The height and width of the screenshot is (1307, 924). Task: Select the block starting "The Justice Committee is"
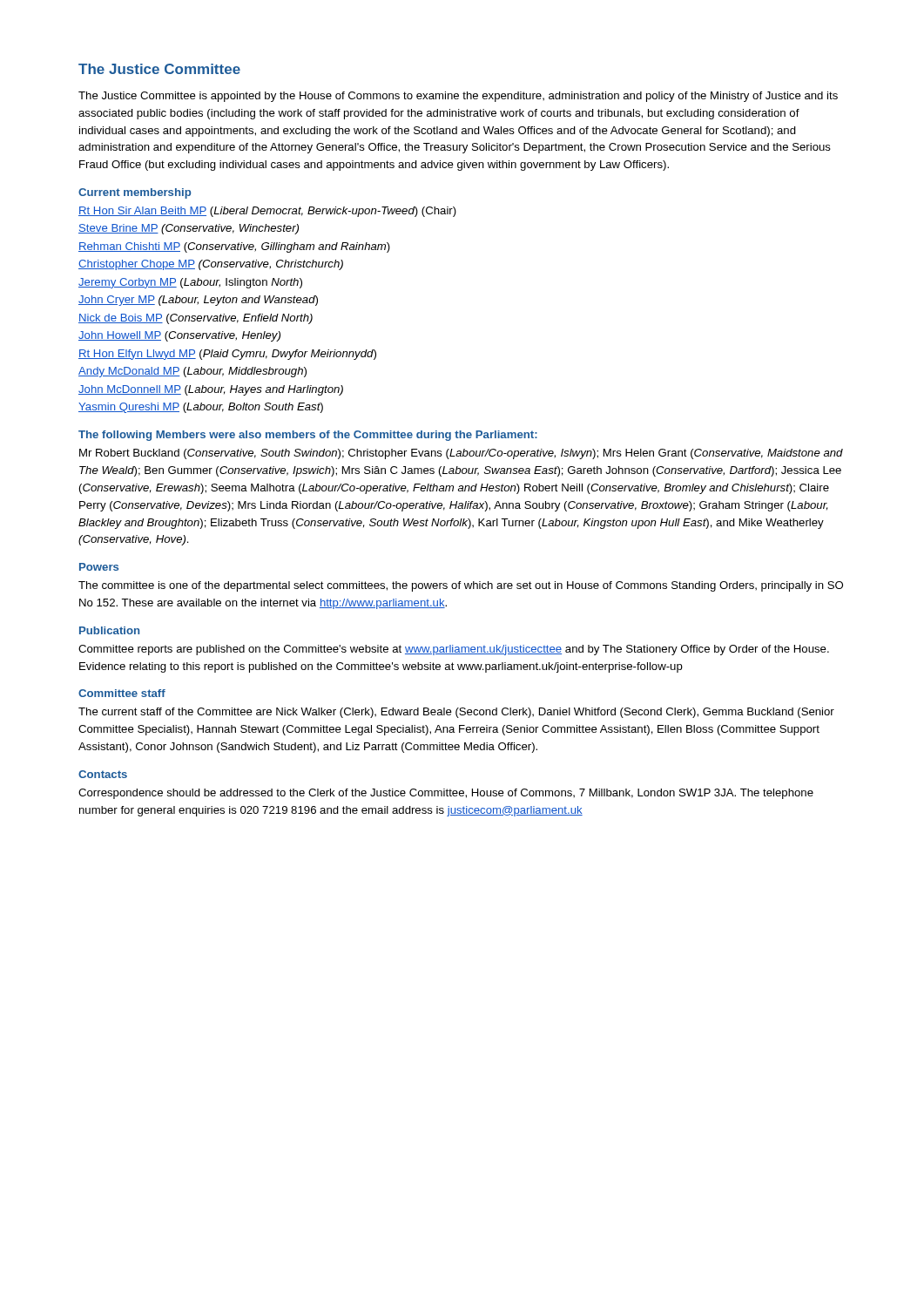[458, 130]
